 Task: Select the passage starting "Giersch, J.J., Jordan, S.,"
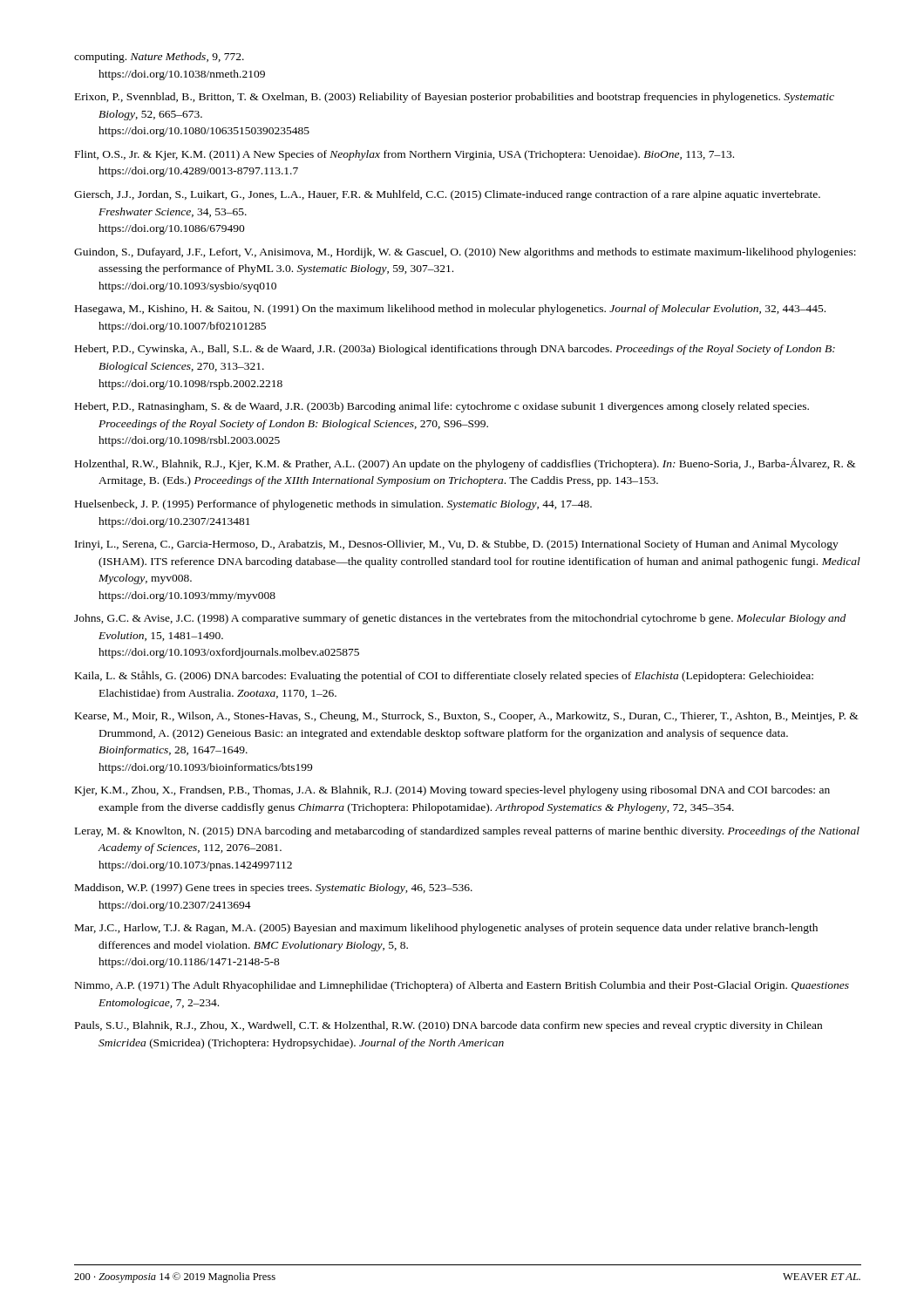[x=447, y=195]
